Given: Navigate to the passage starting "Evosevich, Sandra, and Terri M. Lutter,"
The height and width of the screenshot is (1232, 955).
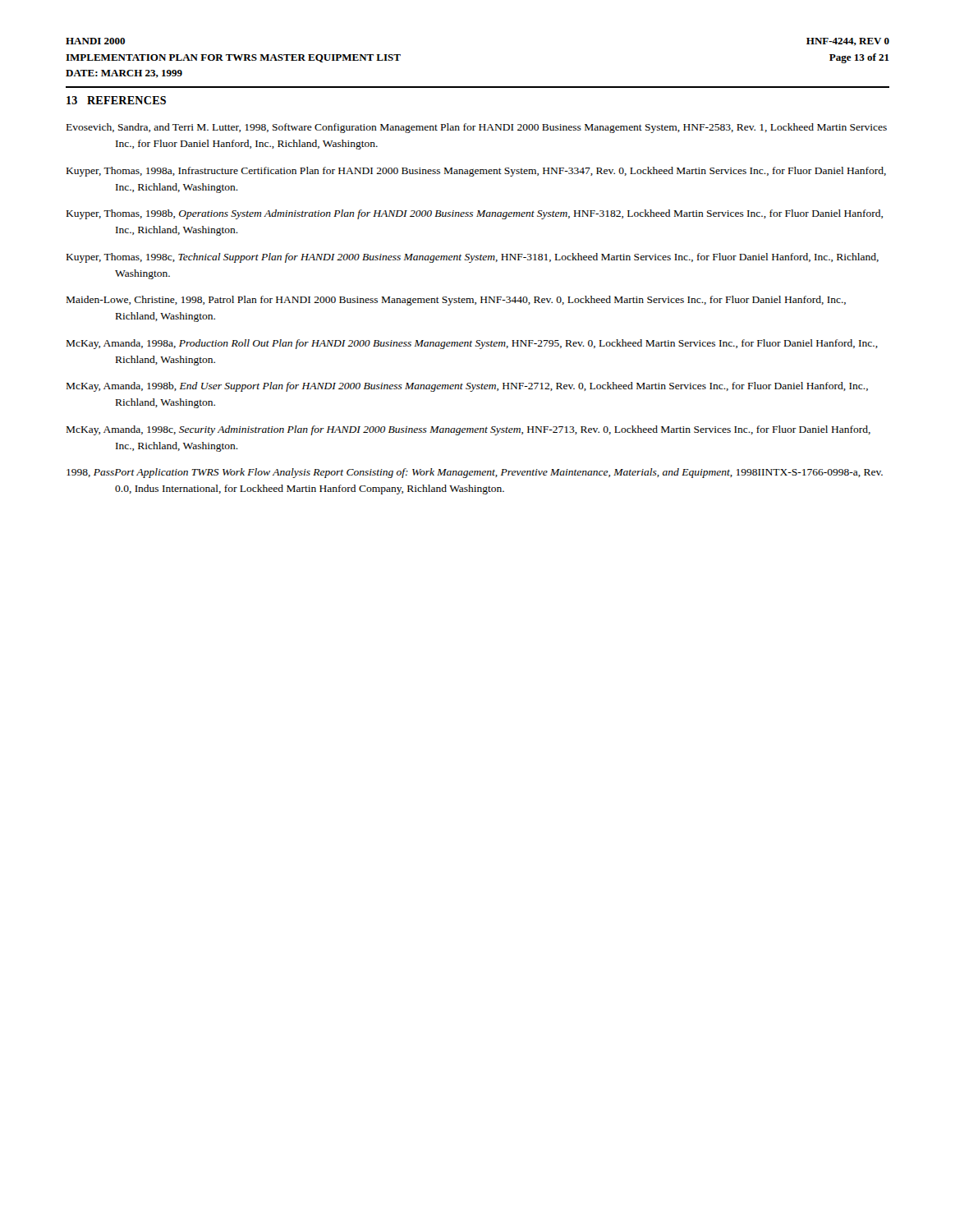Looking at the screenshot, I should point(476,135).
